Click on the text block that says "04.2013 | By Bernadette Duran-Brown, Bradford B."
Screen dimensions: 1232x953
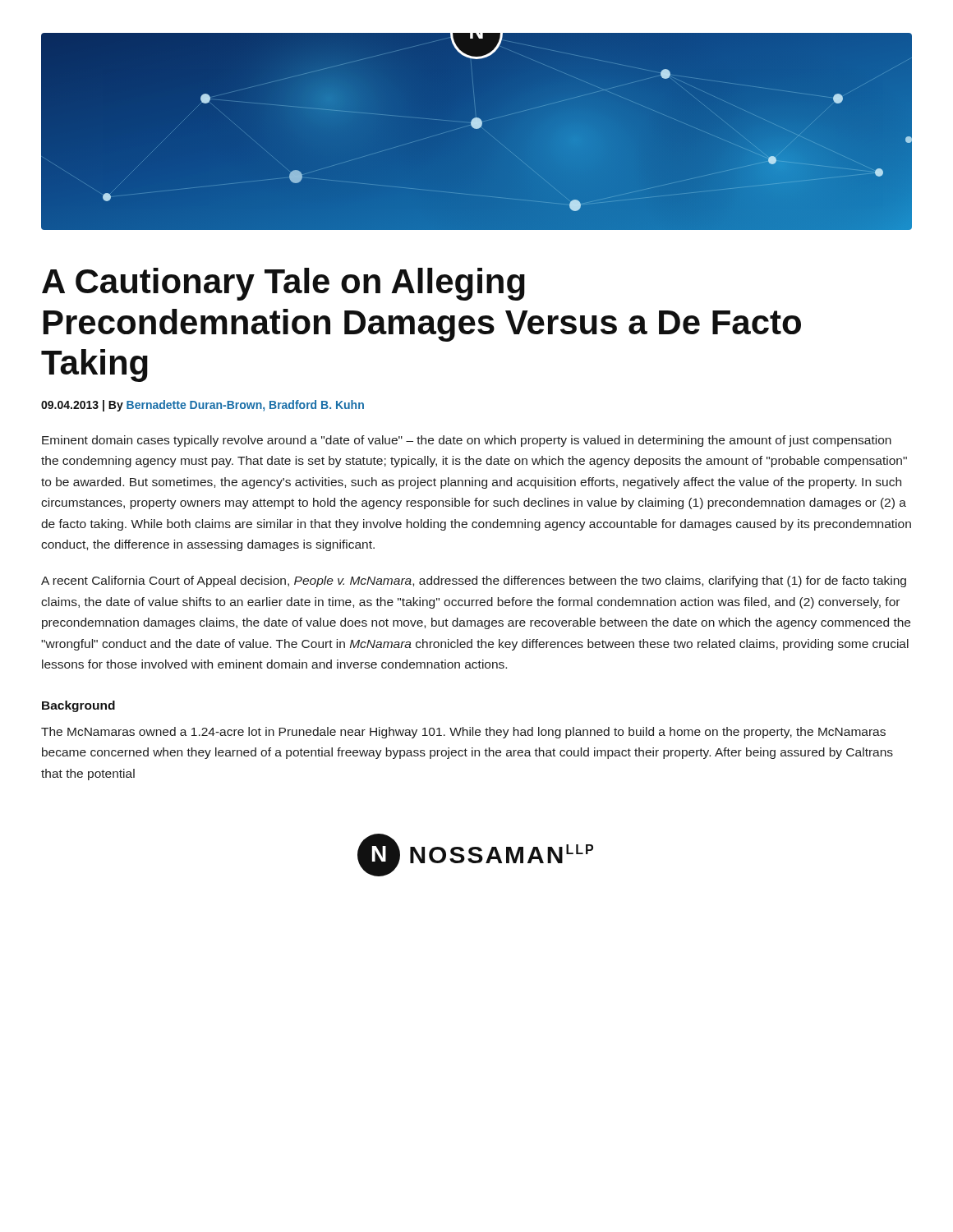pos(203,405)
